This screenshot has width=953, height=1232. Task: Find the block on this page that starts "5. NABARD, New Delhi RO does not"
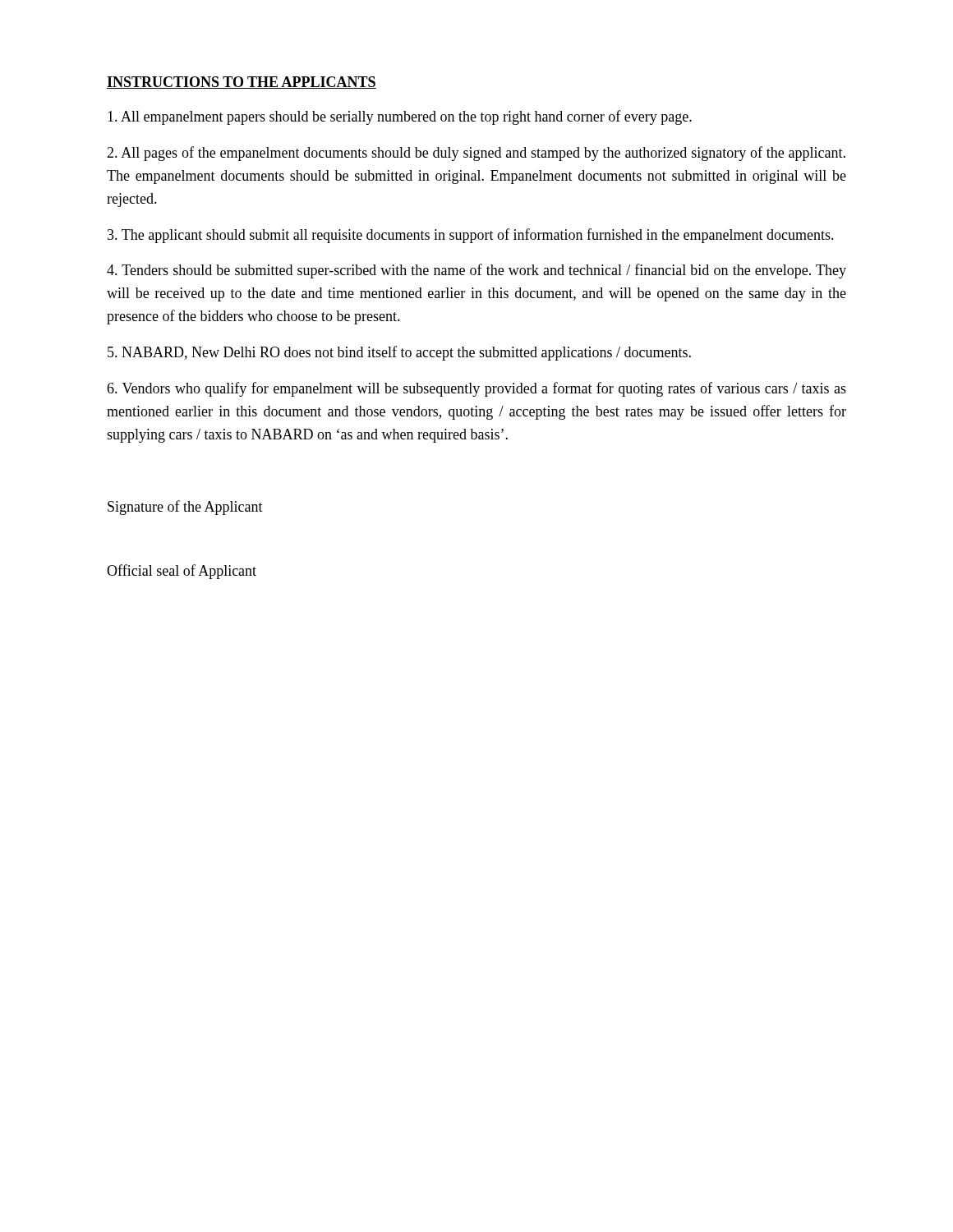399,352
